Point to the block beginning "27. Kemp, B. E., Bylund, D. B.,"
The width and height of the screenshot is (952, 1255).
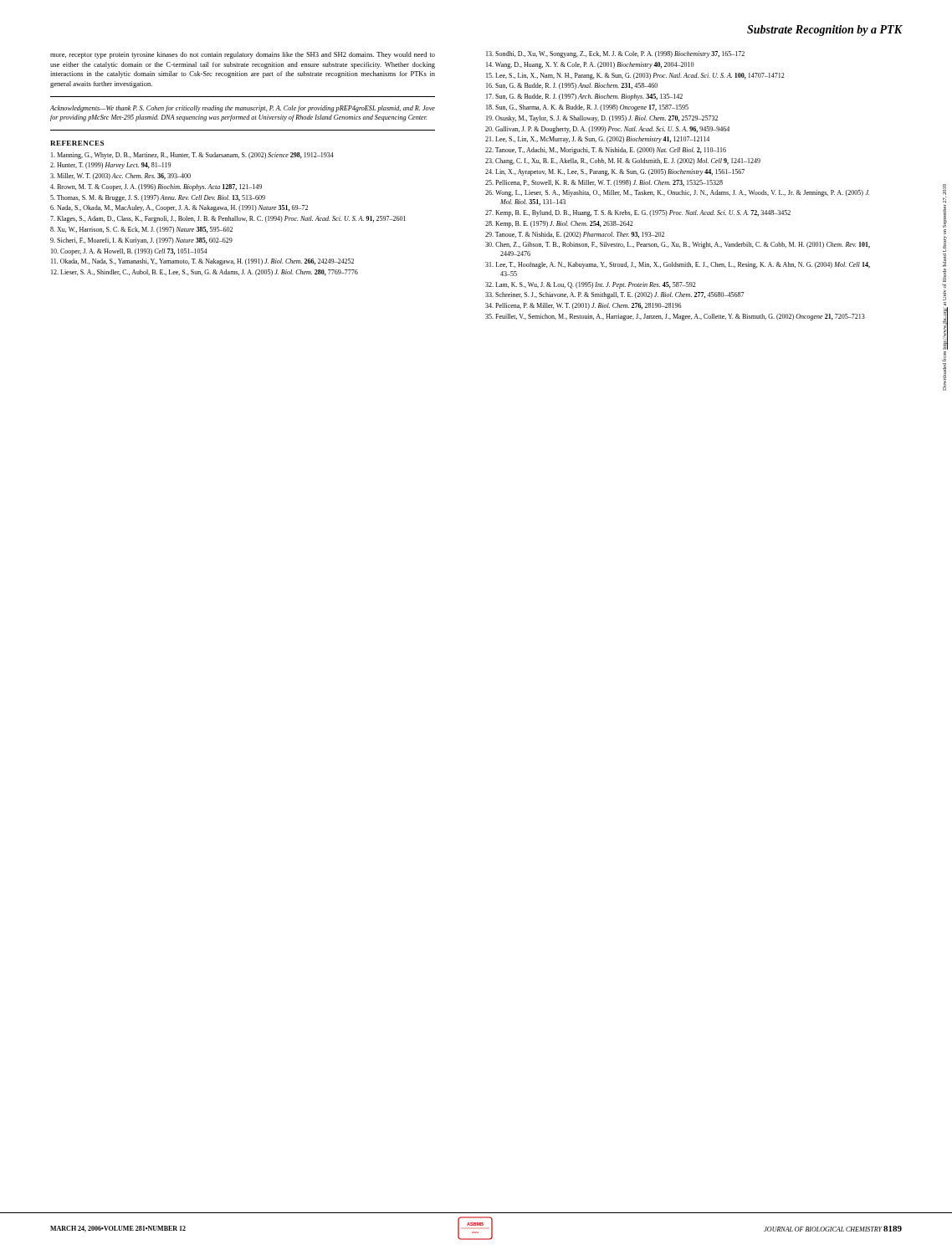[x=638, y=213]
